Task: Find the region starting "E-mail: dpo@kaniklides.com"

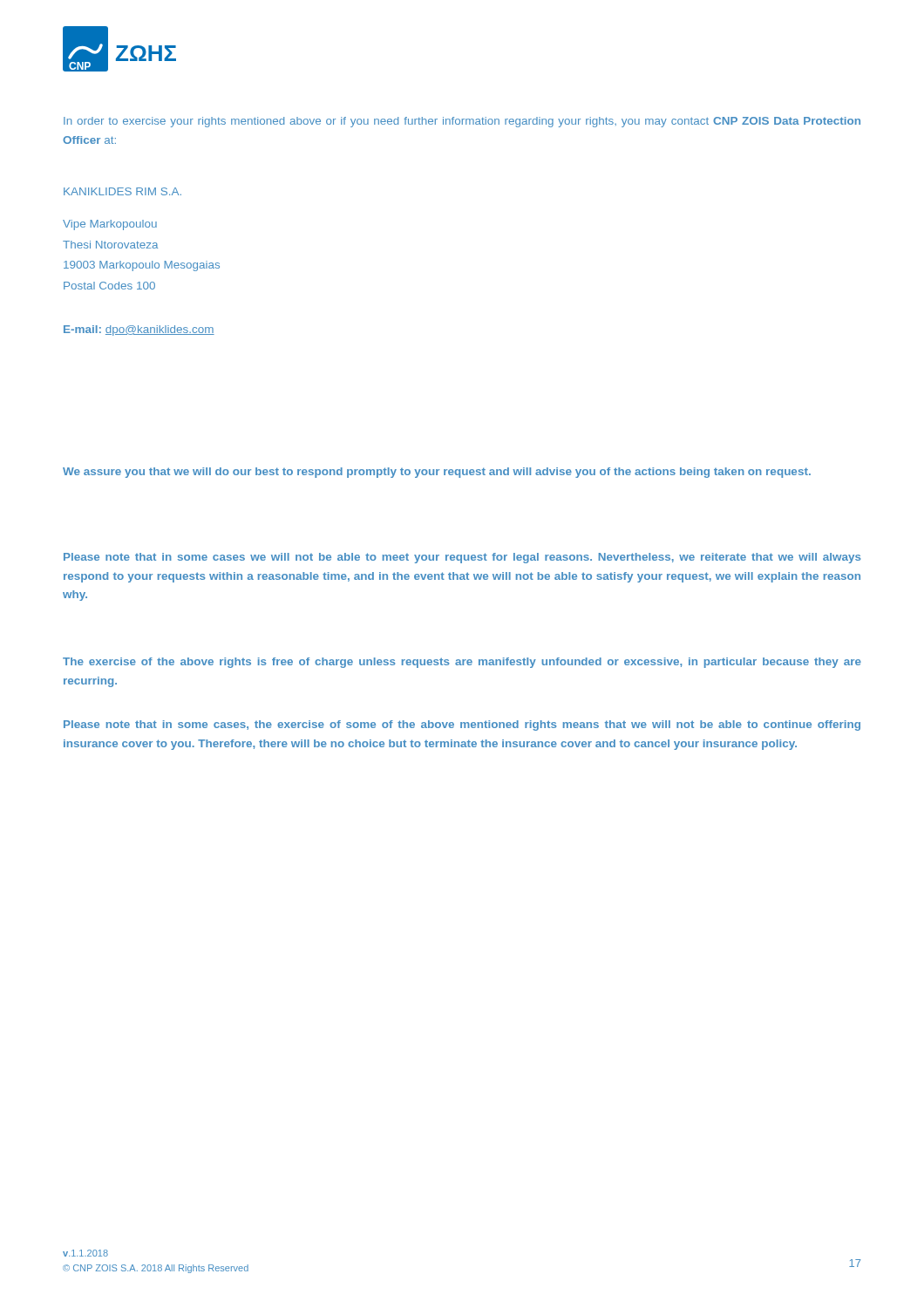Action: coord(138,329)
